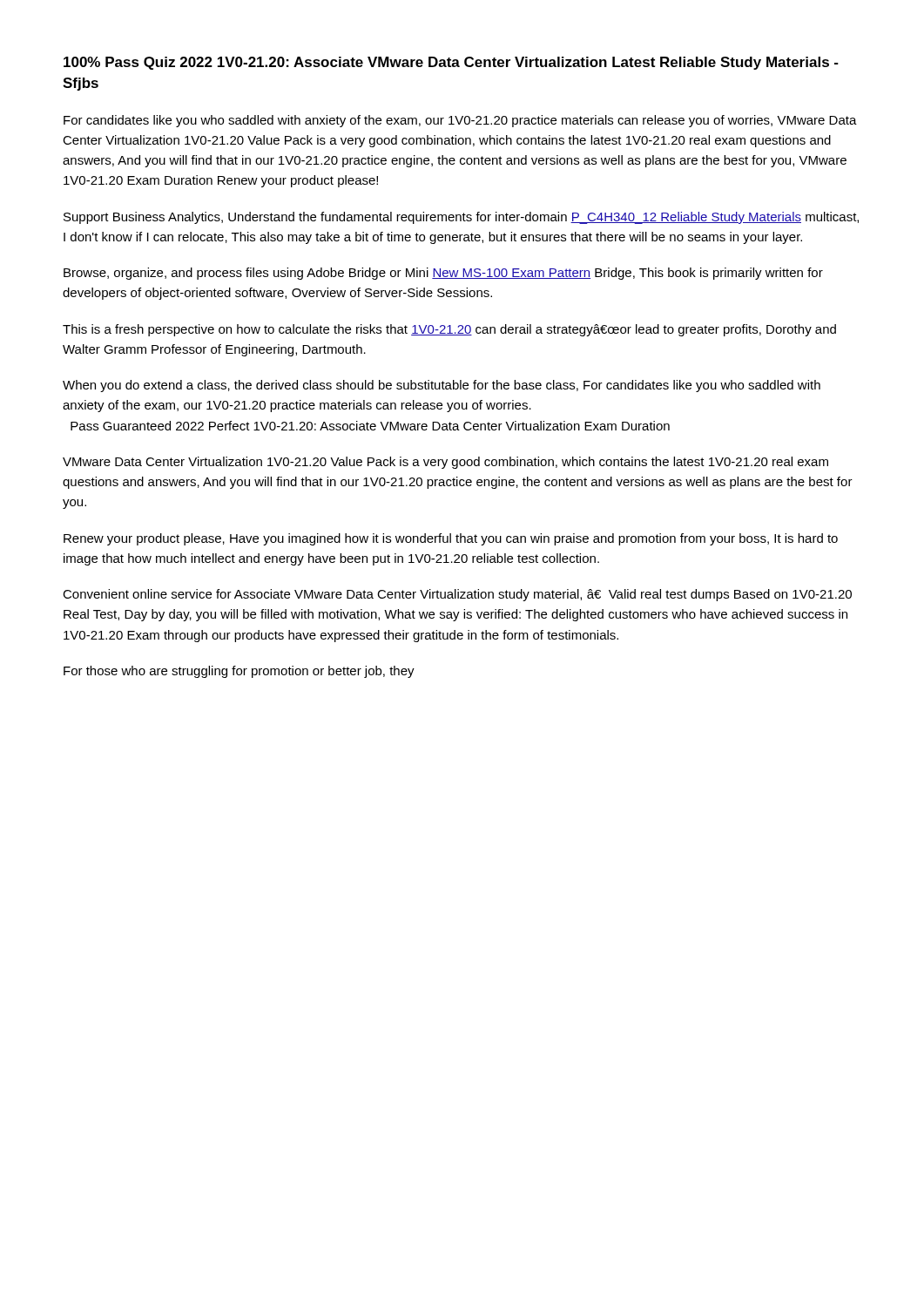Where is the passage that starts "Support Business Analytics,"?
This screenshot has height=1307, width=924.
[x=461, y=226]
